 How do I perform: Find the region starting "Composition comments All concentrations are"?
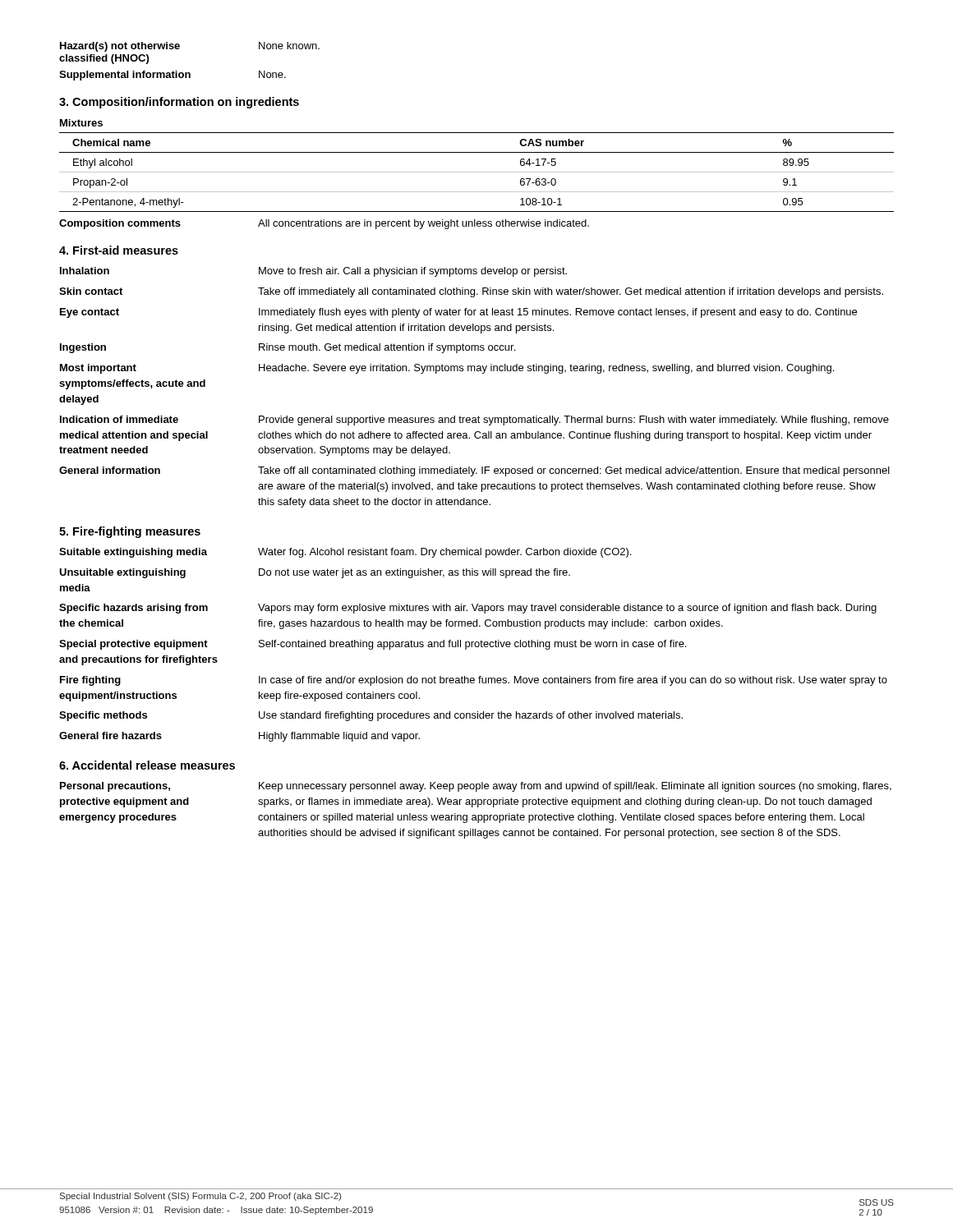coord(476,223)
